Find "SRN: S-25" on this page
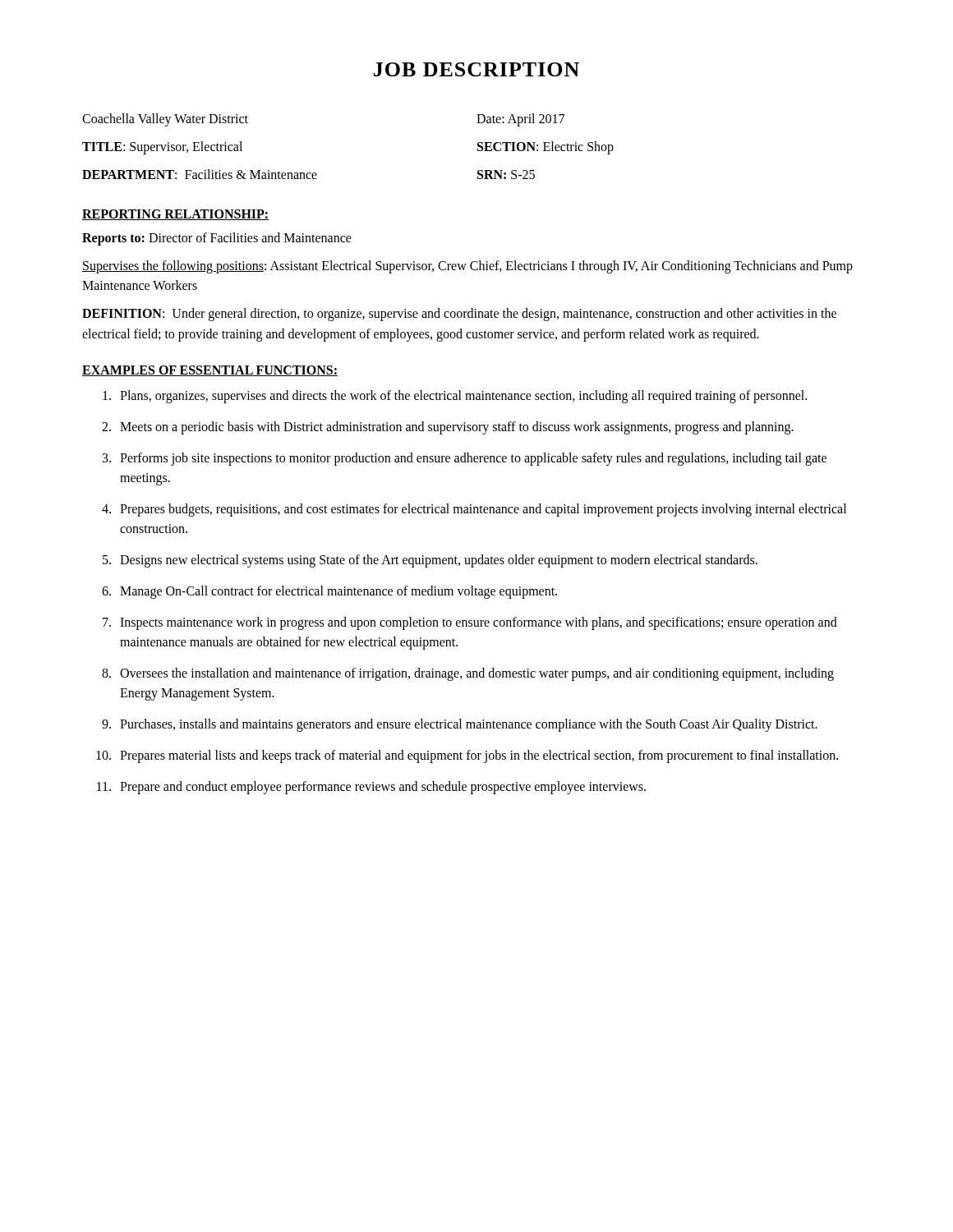 506,175
